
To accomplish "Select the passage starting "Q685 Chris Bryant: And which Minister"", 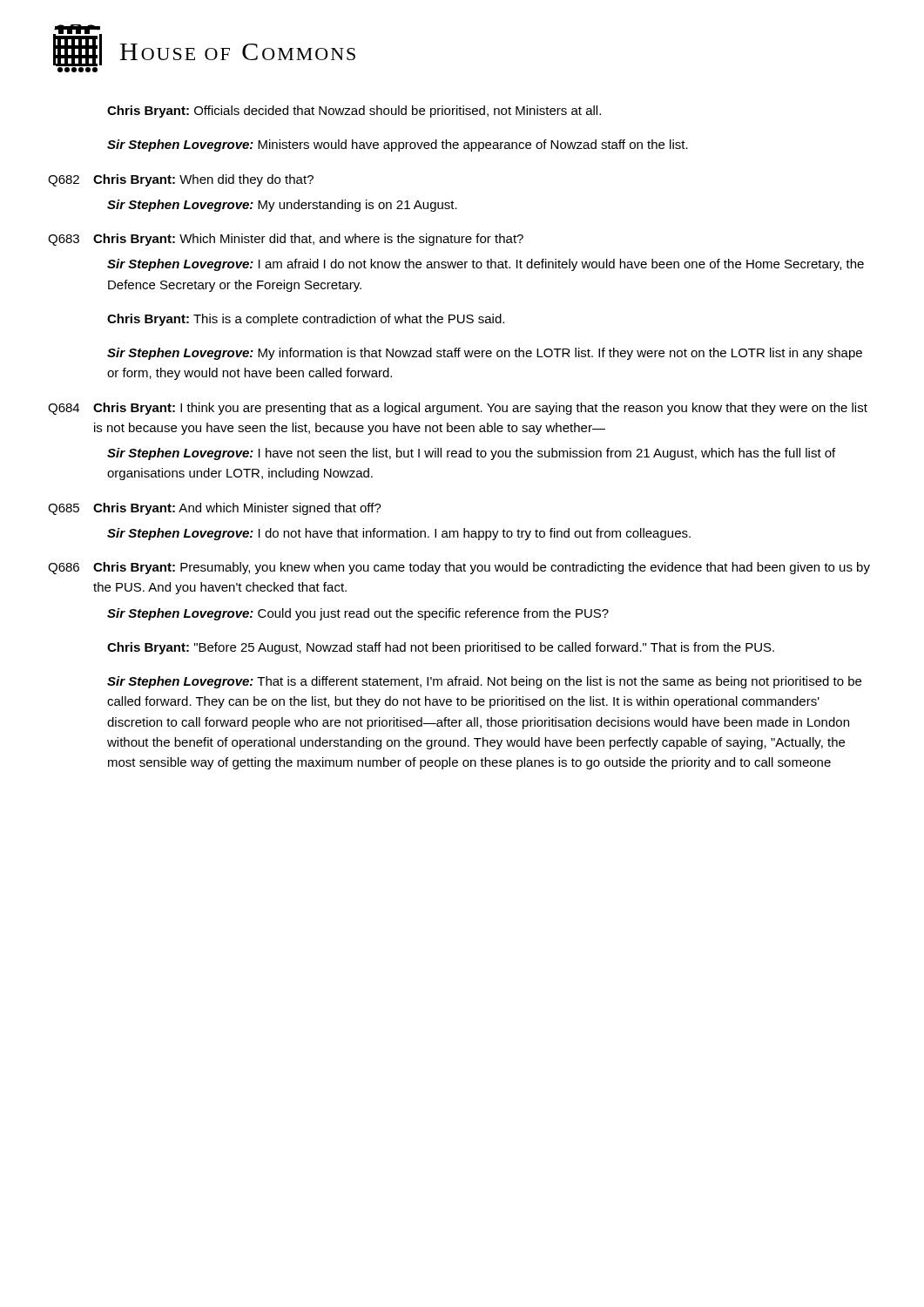I will [215, 509].
